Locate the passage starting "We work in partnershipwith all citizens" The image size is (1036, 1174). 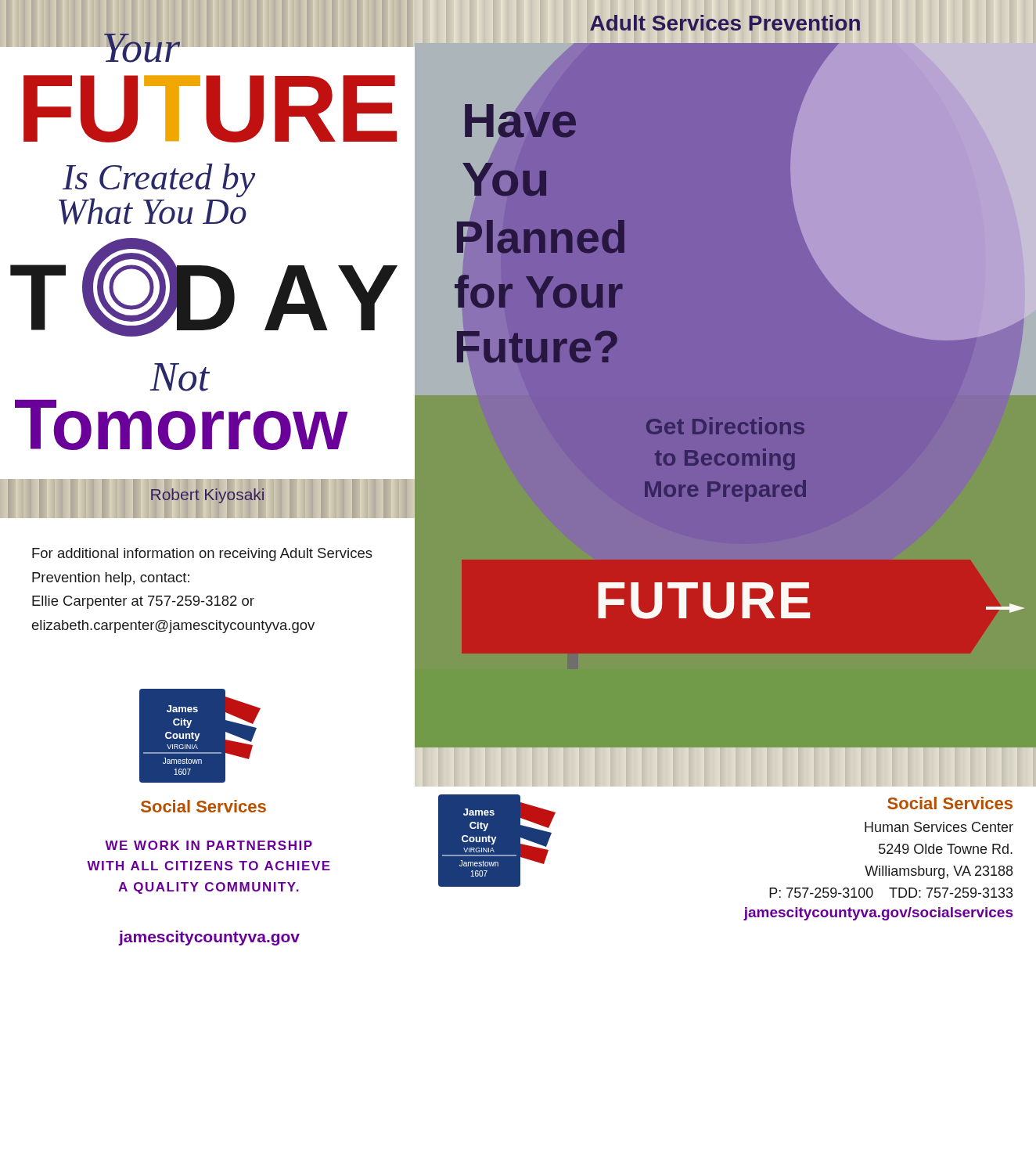pyautogui.click(x=209, y=866)
